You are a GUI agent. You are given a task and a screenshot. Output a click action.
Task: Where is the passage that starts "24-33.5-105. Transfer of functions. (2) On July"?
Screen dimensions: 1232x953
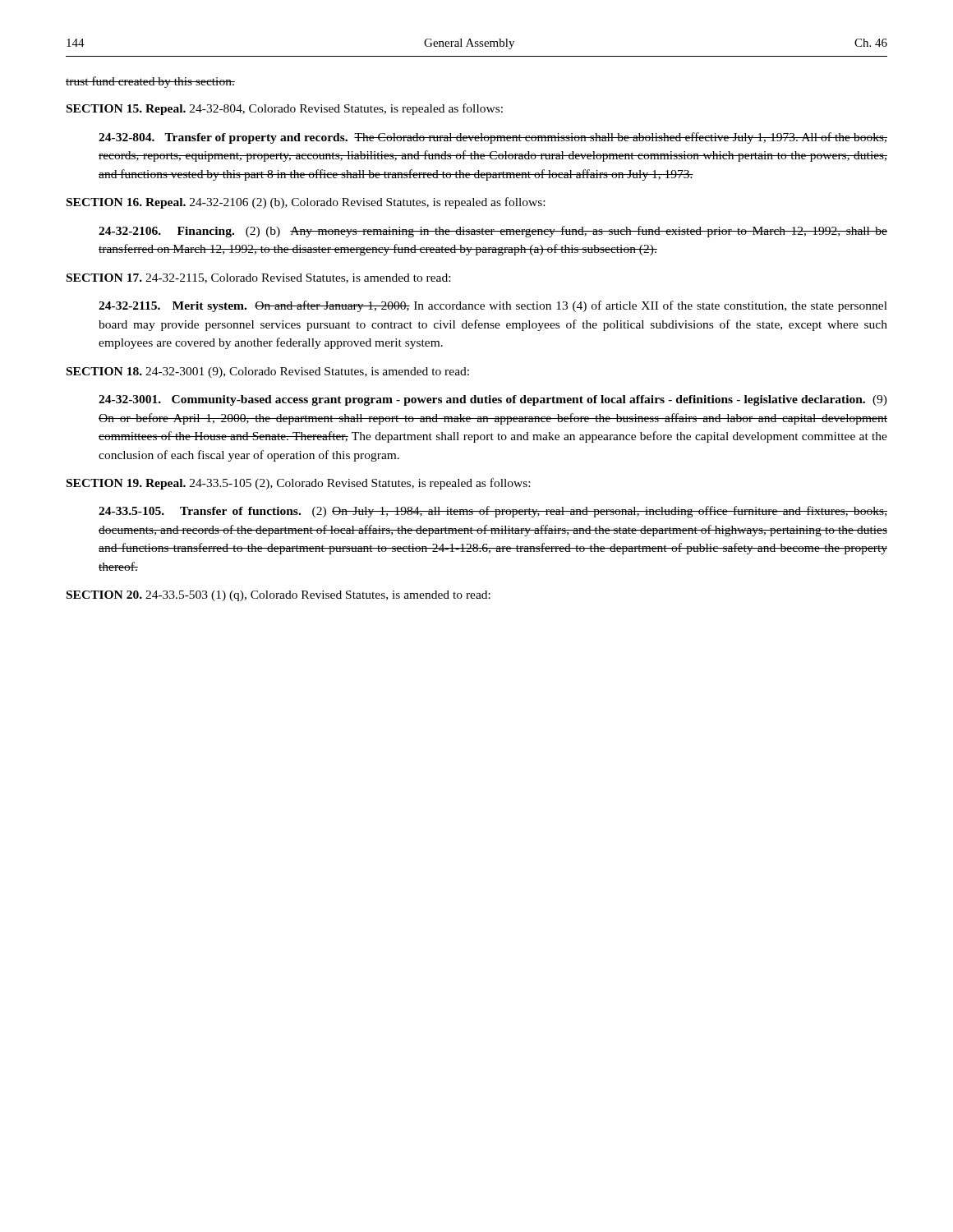point(493,539)
